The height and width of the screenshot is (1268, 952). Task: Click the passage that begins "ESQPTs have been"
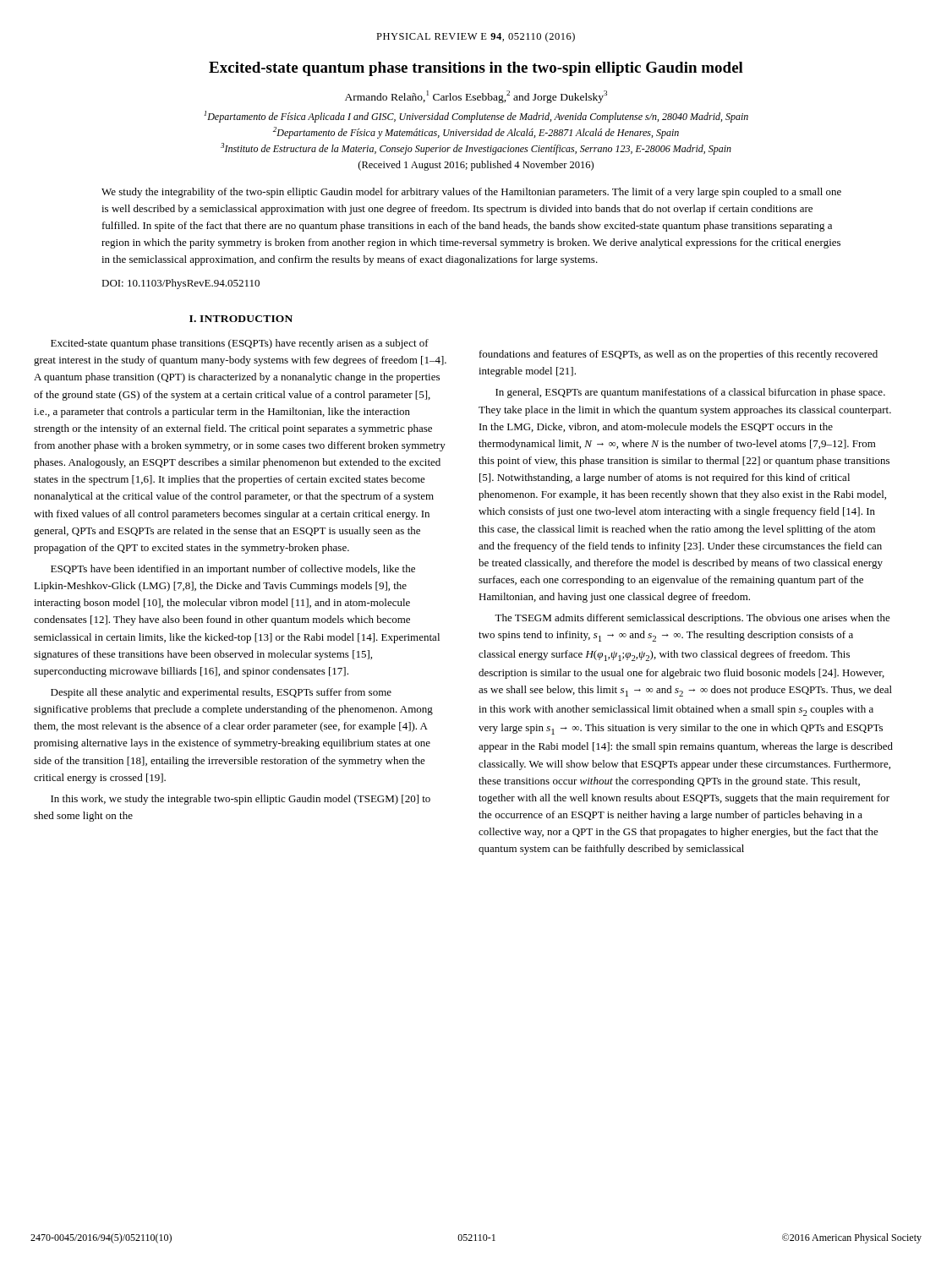click(237, 620)
